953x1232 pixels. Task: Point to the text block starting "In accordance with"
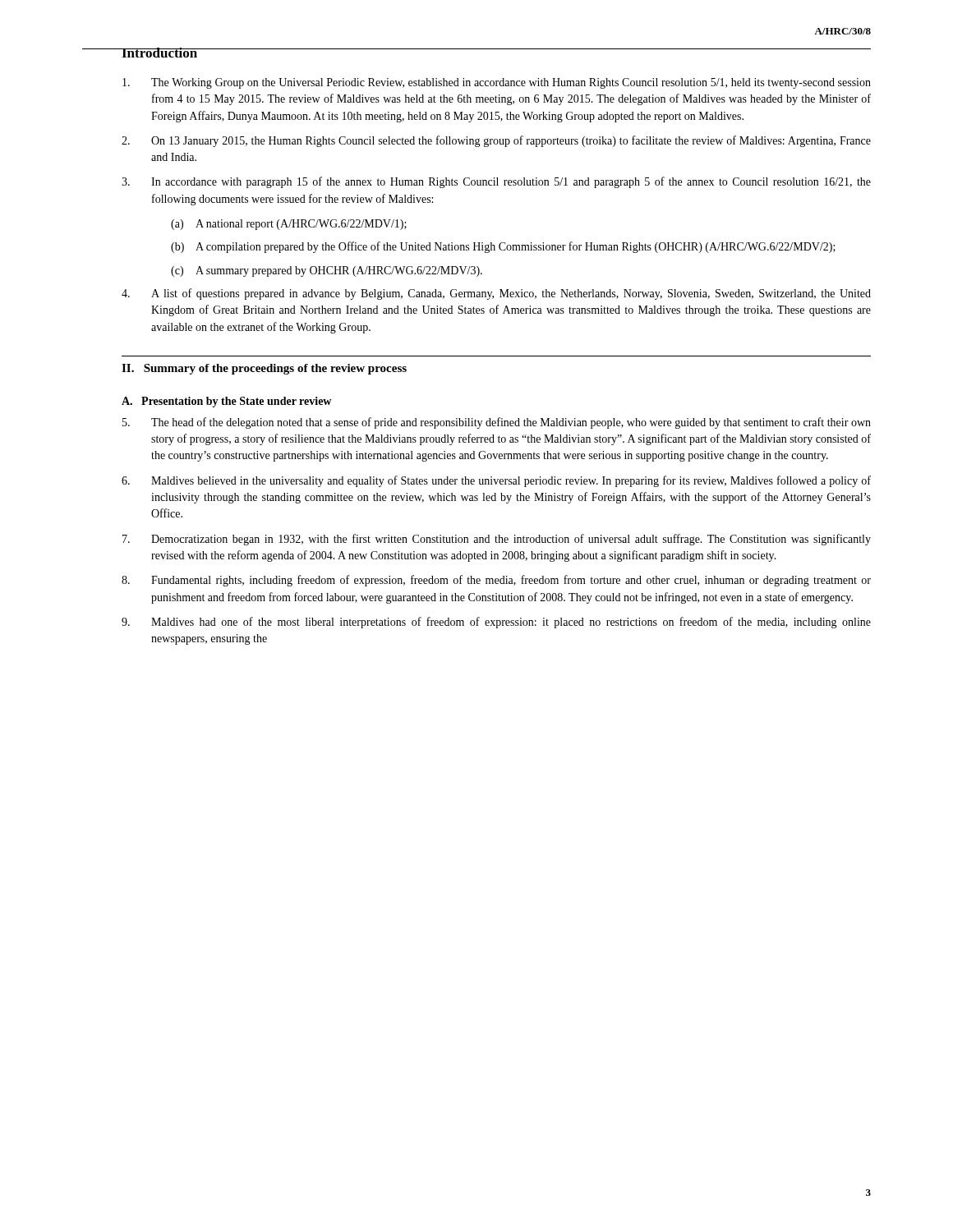point(496,191)
